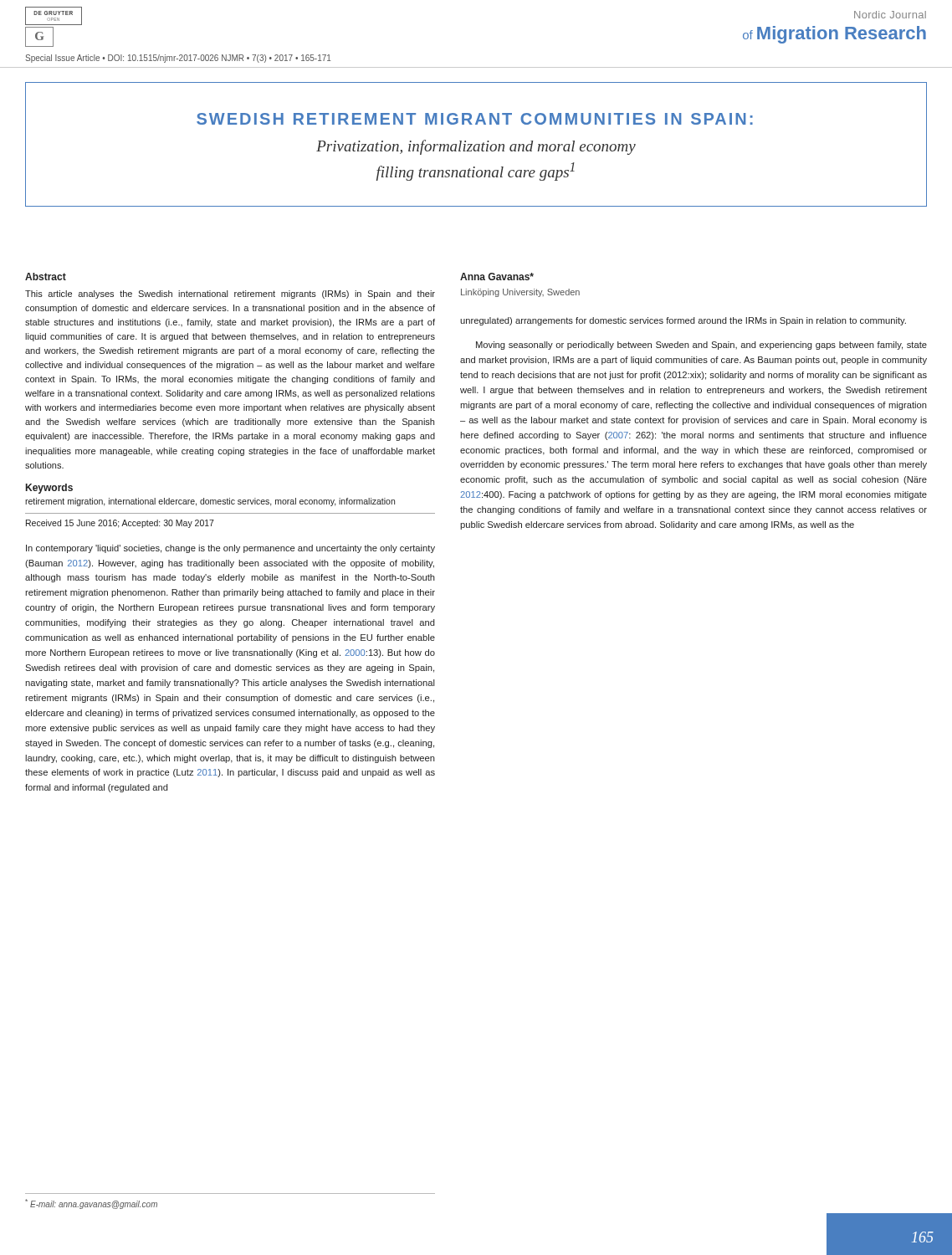
Task: Point to the title beginning "SWEDISH RETIREMENT MIGRANT COMMUNITIES IN SPAIN: Privatization, informalization"
Action: 476,146
